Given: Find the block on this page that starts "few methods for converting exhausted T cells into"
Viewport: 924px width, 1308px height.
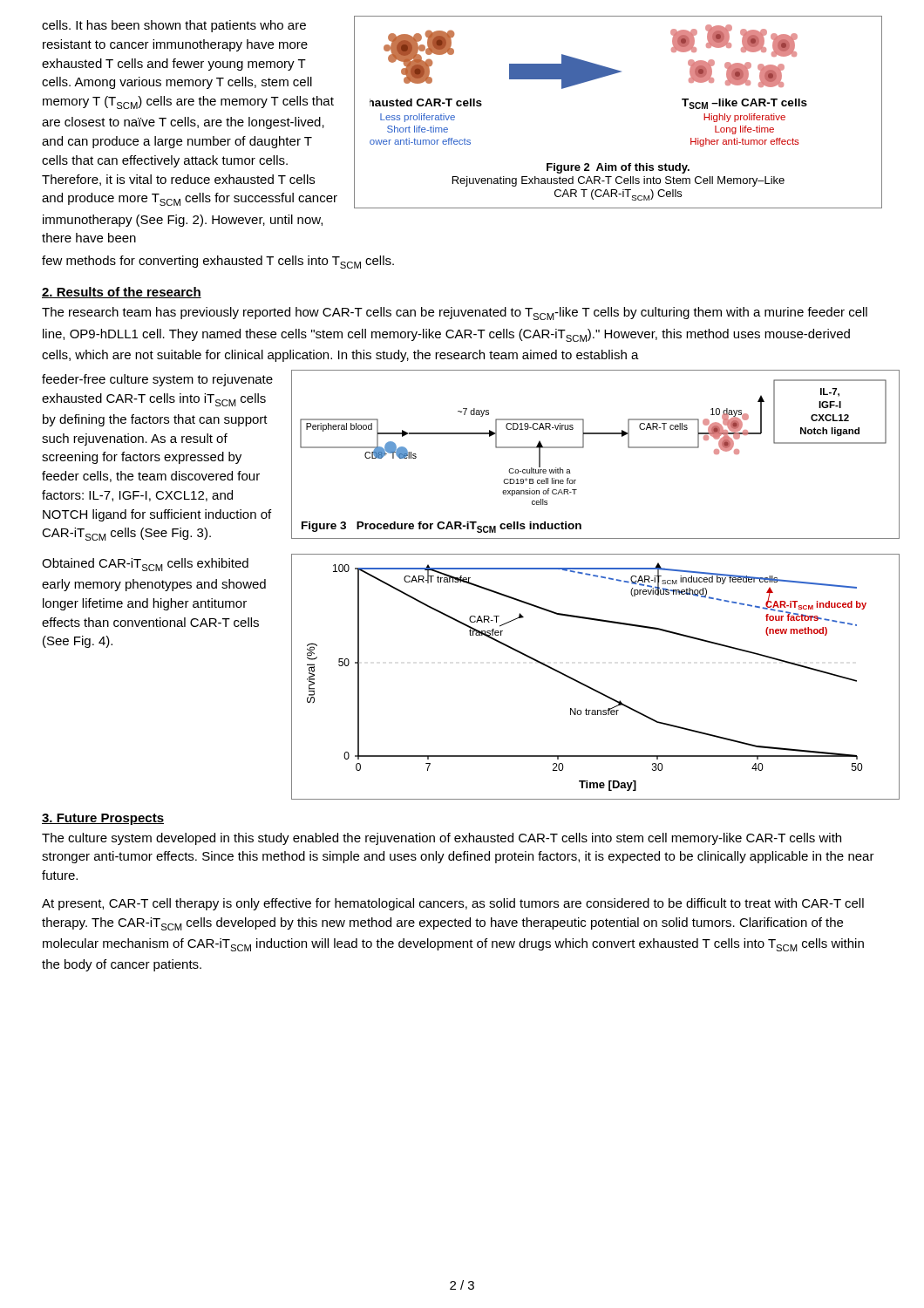Looking at the screenshot, I should [x=218, y=262].
